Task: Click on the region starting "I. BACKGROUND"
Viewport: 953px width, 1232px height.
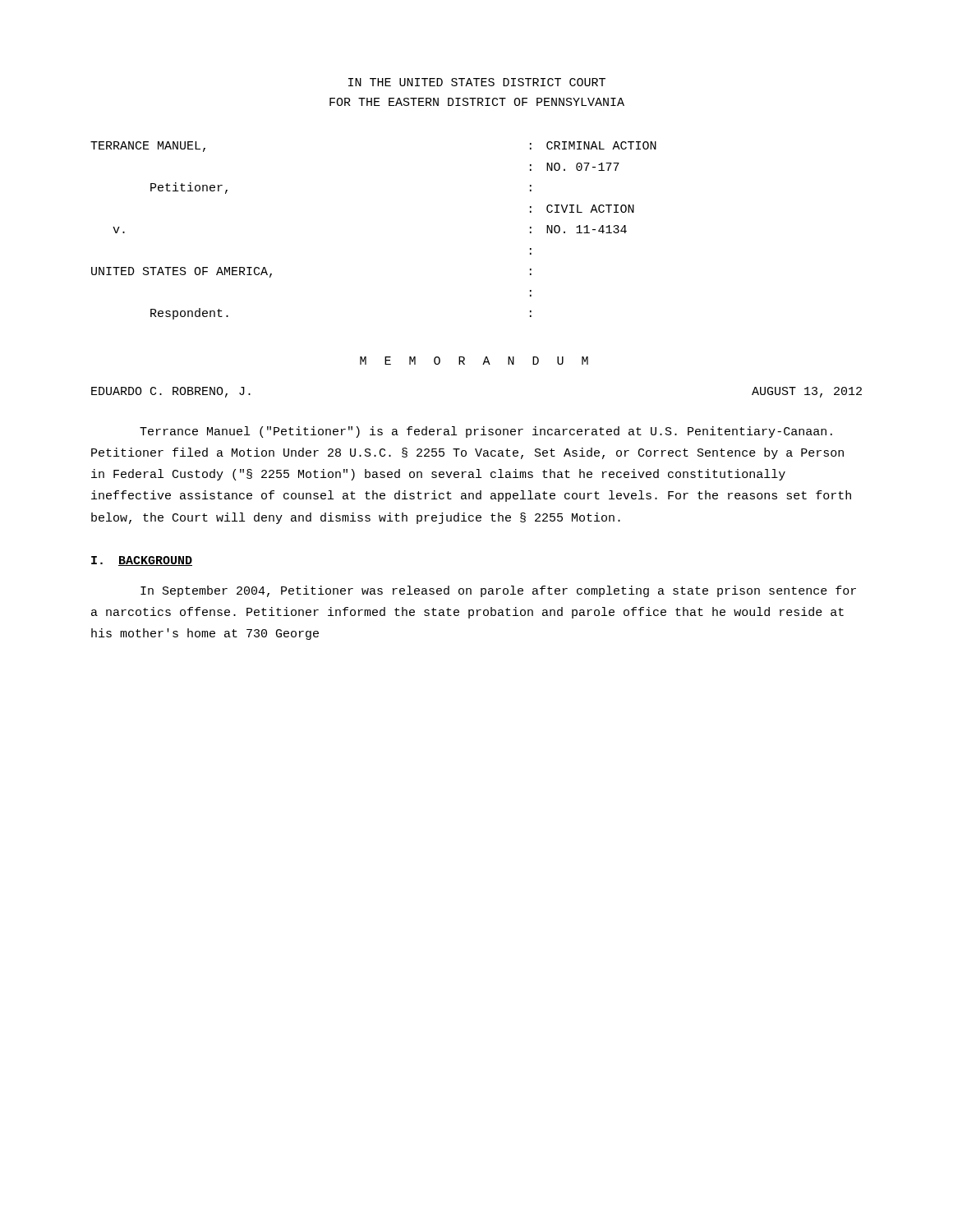Action: (x=141, y=561)
